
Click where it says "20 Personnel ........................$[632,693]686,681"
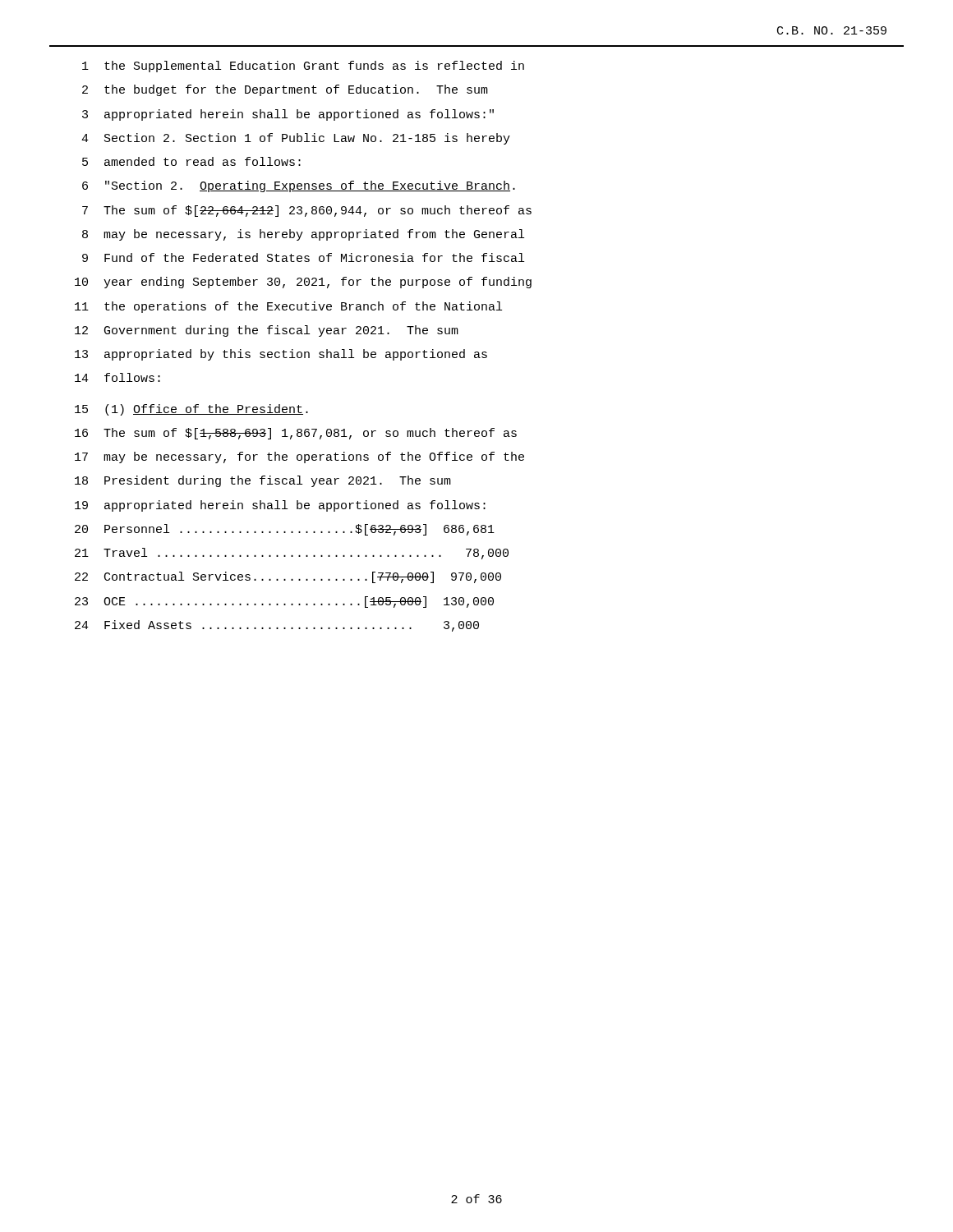476,530
